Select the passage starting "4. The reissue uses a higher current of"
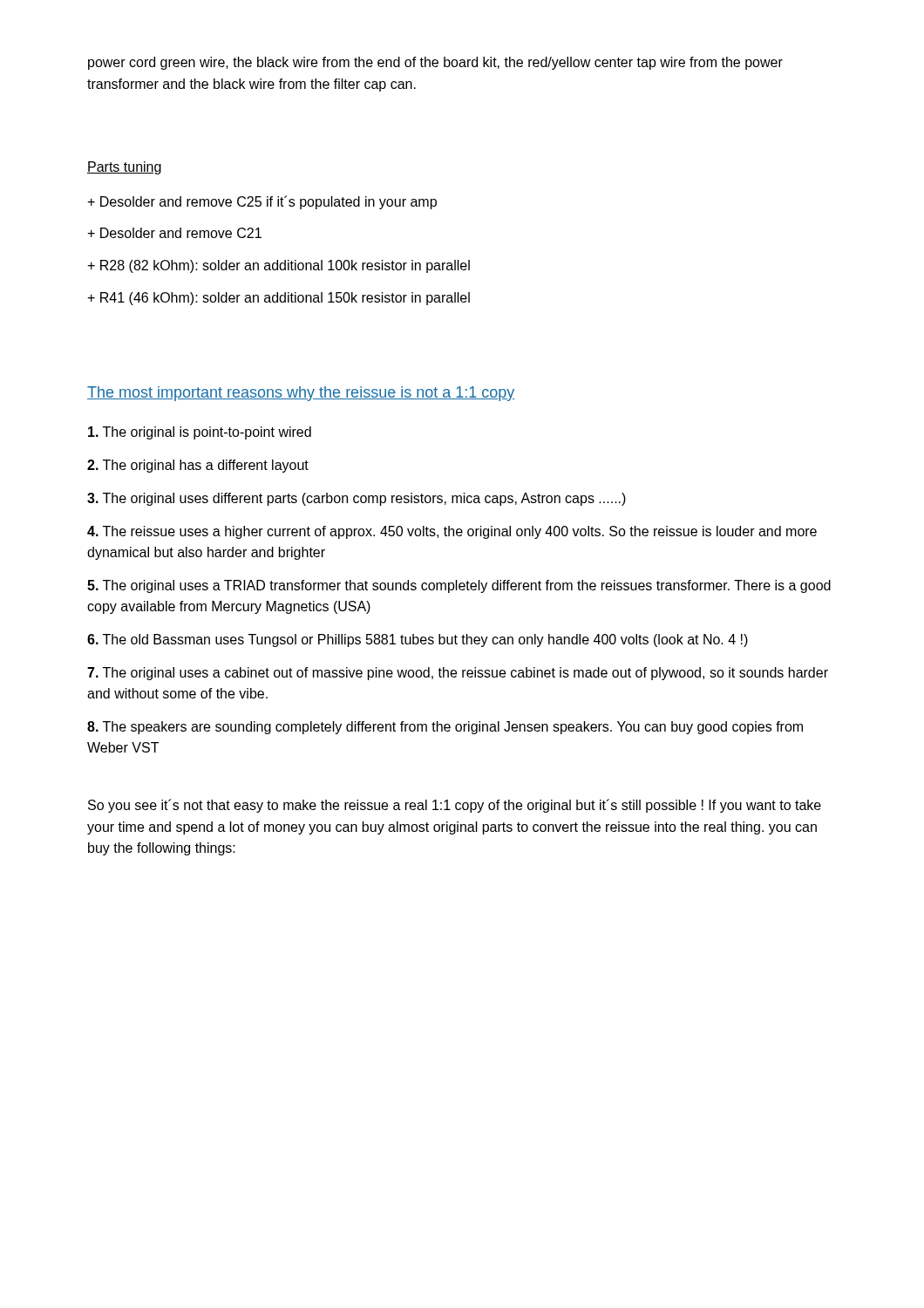Viewport: 924px width, 1308px height. (452, 542)
